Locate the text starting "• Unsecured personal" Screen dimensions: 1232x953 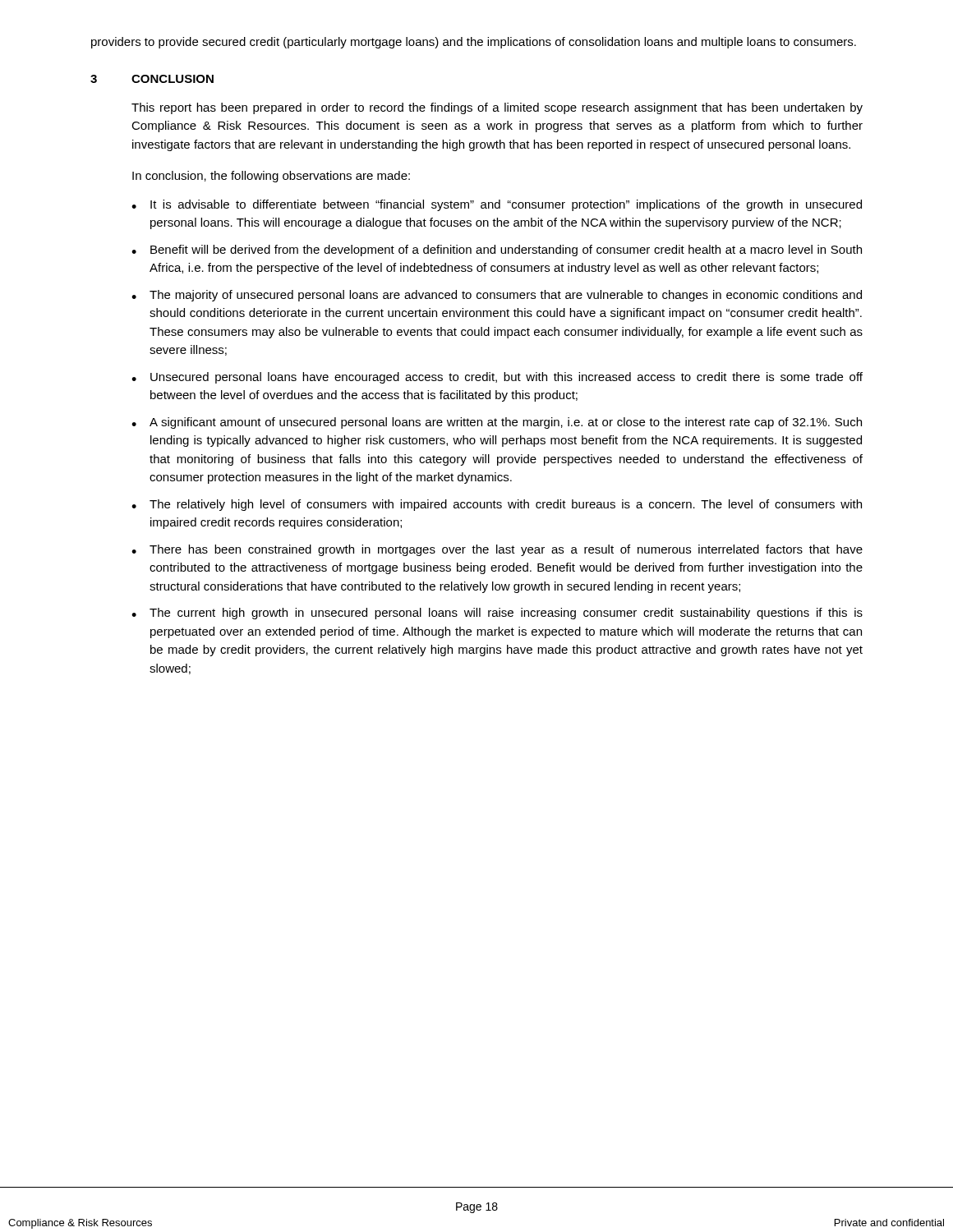(497, 386)
